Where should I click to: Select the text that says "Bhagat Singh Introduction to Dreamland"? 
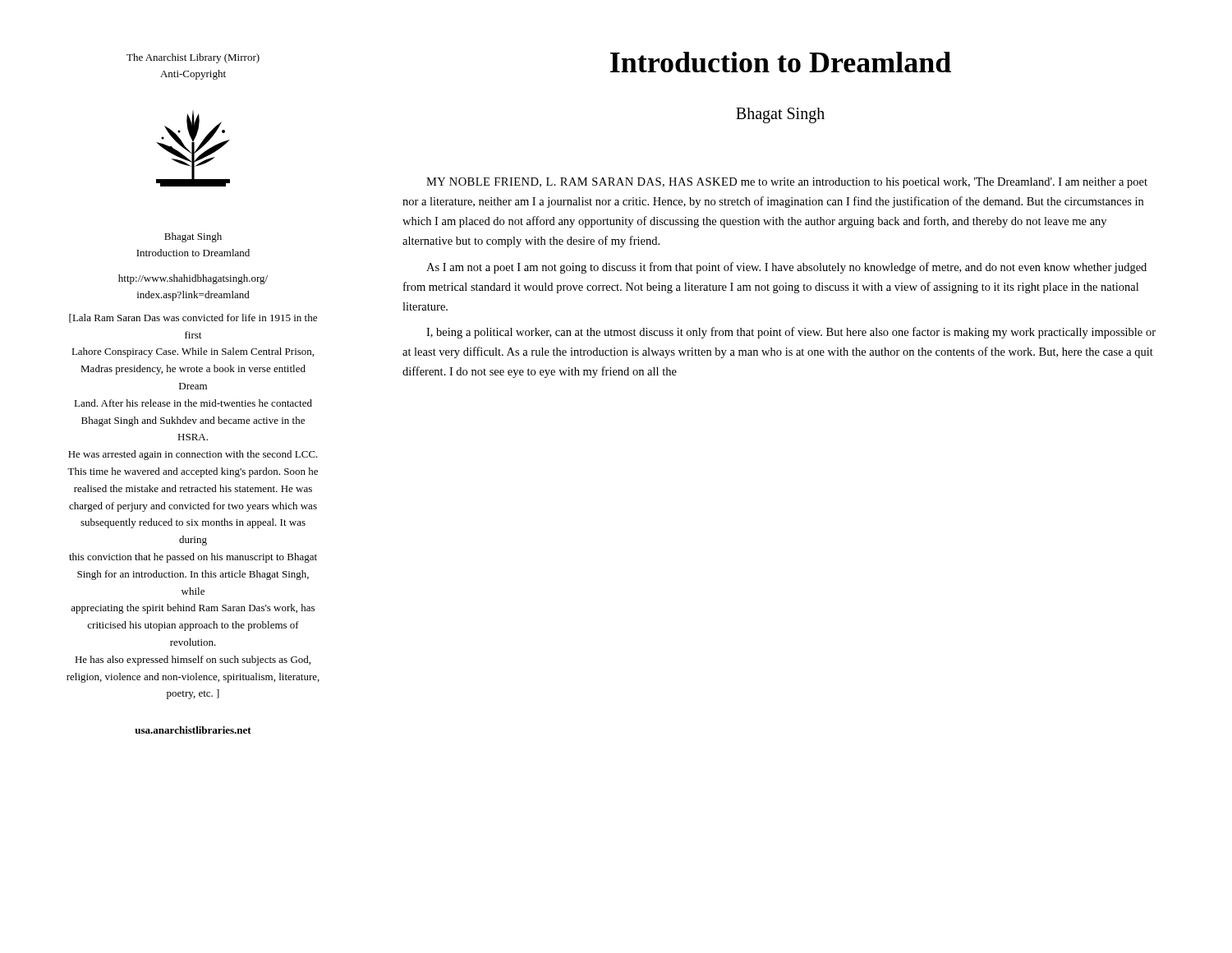[x=193, y=245]
